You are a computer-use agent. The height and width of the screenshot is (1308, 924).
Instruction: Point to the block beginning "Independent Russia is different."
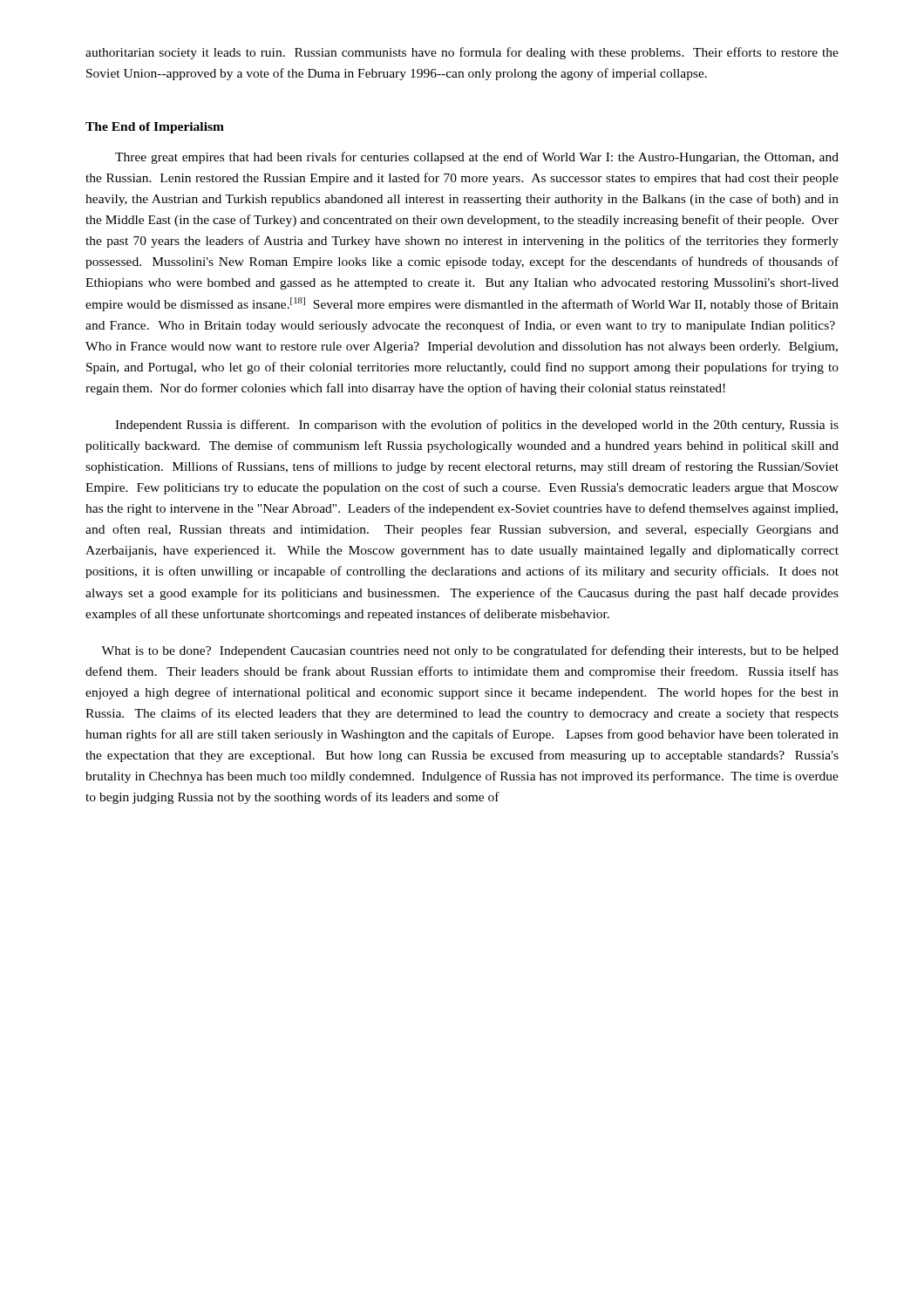[462, 519]
